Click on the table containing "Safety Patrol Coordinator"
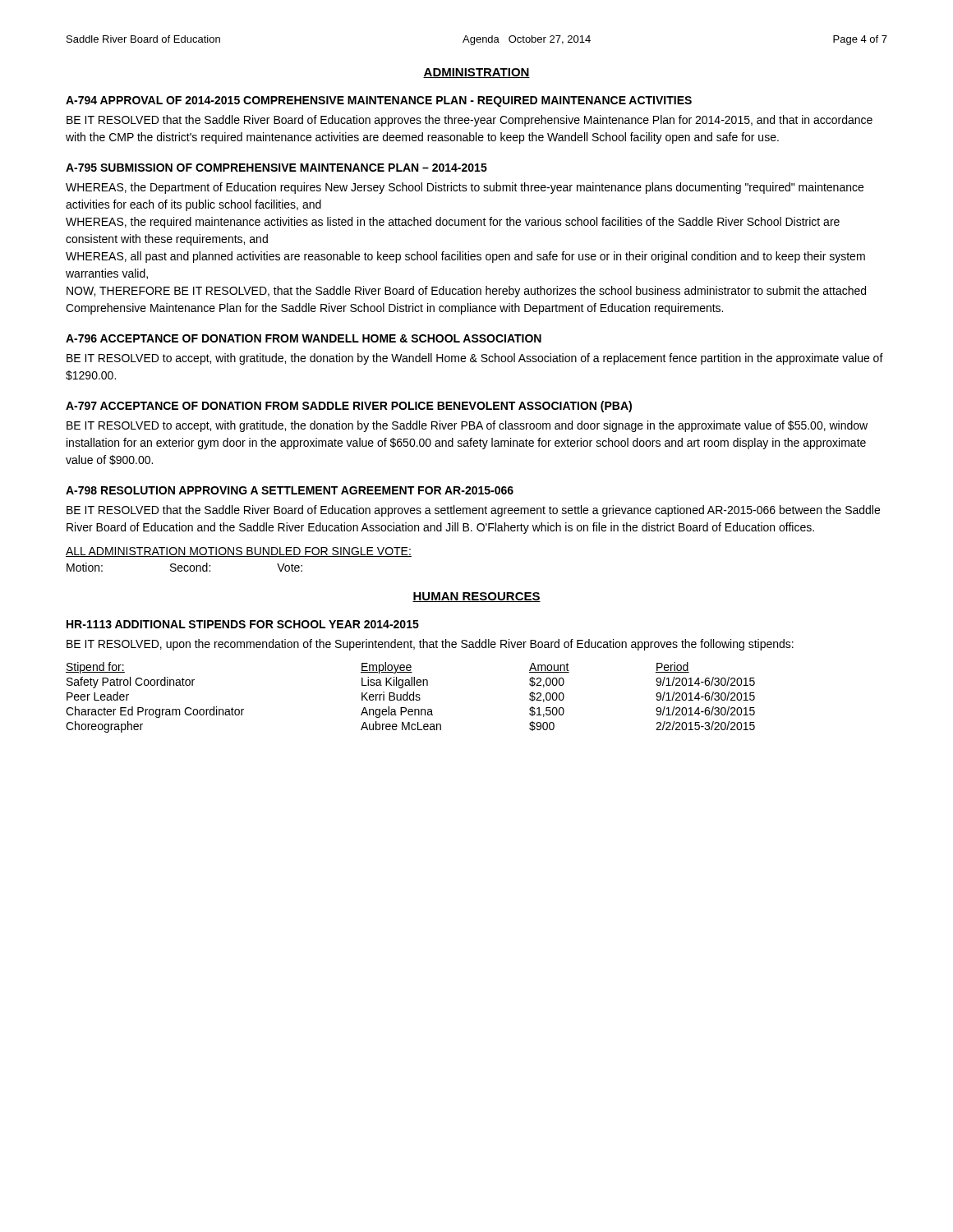Screen dimensions: 1232x953 coord(476,696)
